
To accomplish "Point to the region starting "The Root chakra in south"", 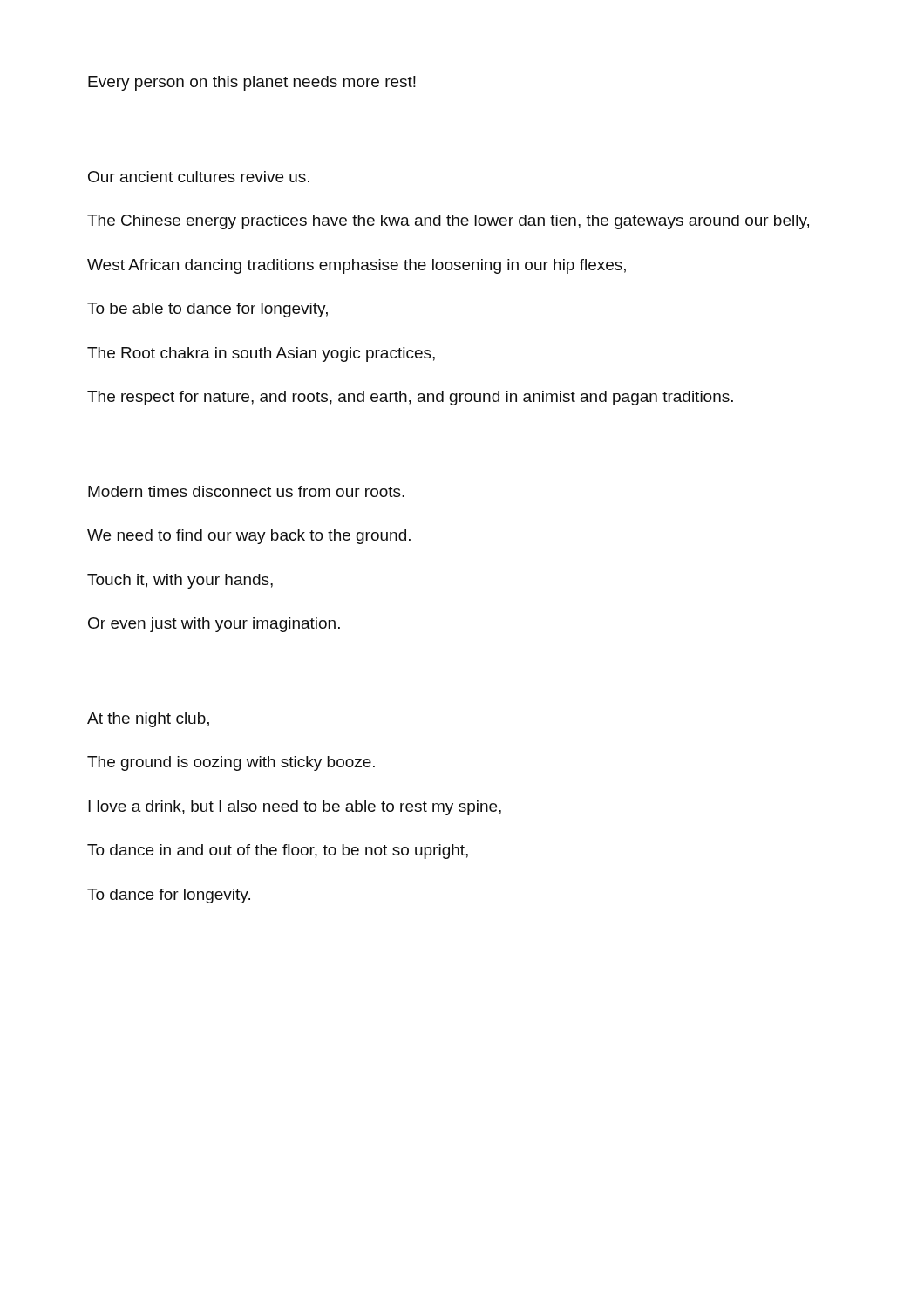I will click(x=262, y=352).
